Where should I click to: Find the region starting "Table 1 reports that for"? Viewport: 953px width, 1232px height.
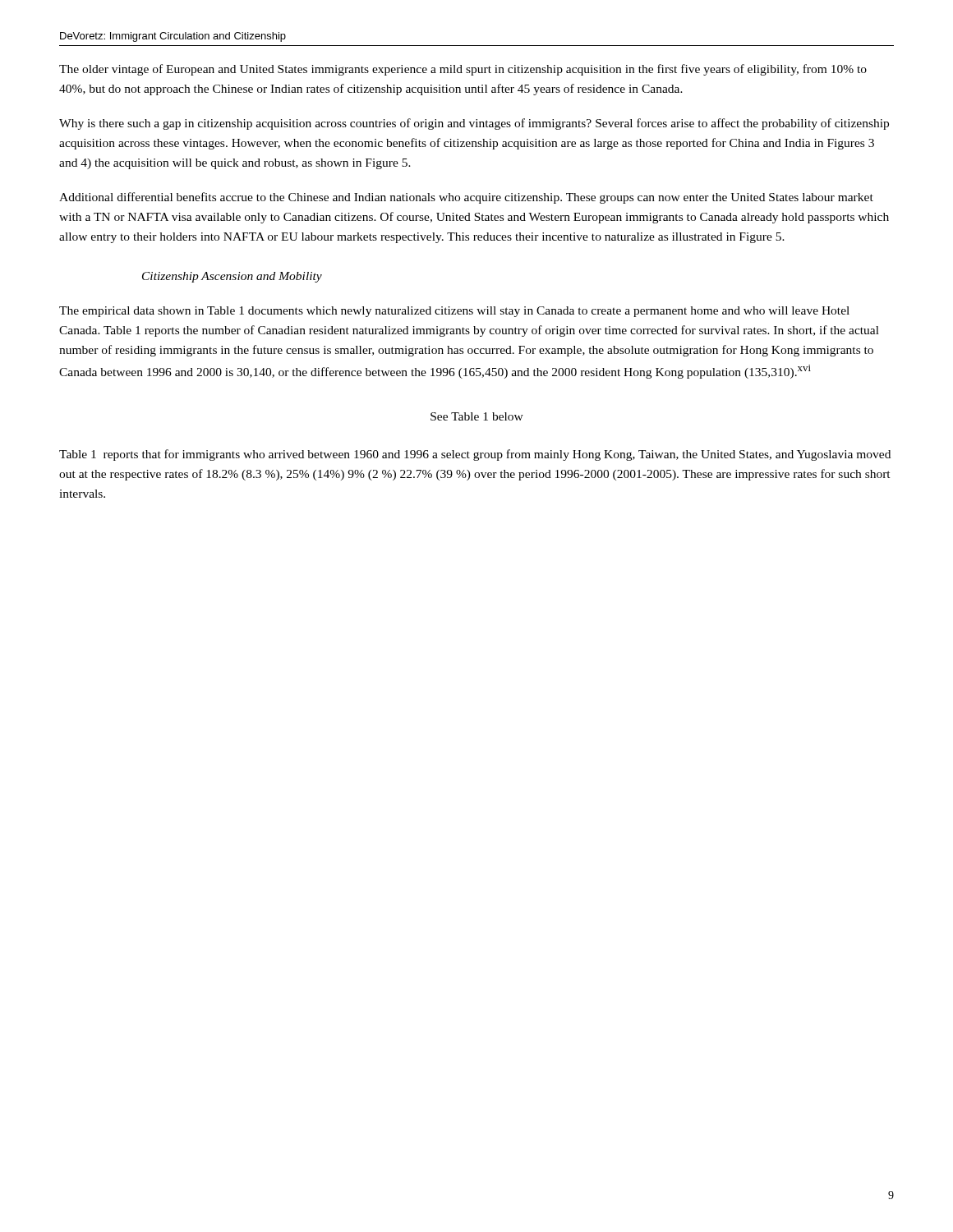(x=475, y=474)
